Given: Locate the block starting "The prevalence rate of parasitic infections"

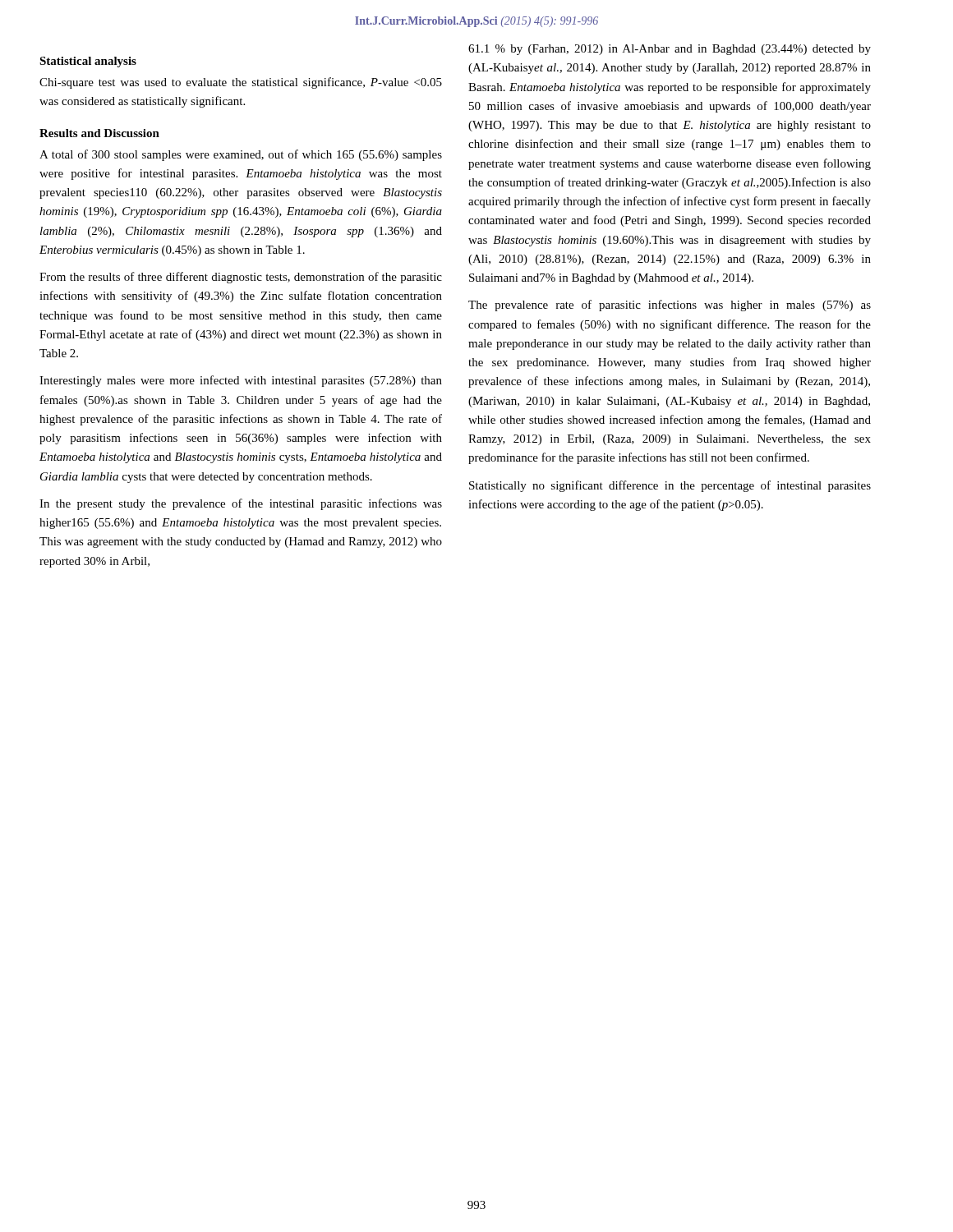Looking at the screenshot, I should pyautogui.click(x=670, y=381).
